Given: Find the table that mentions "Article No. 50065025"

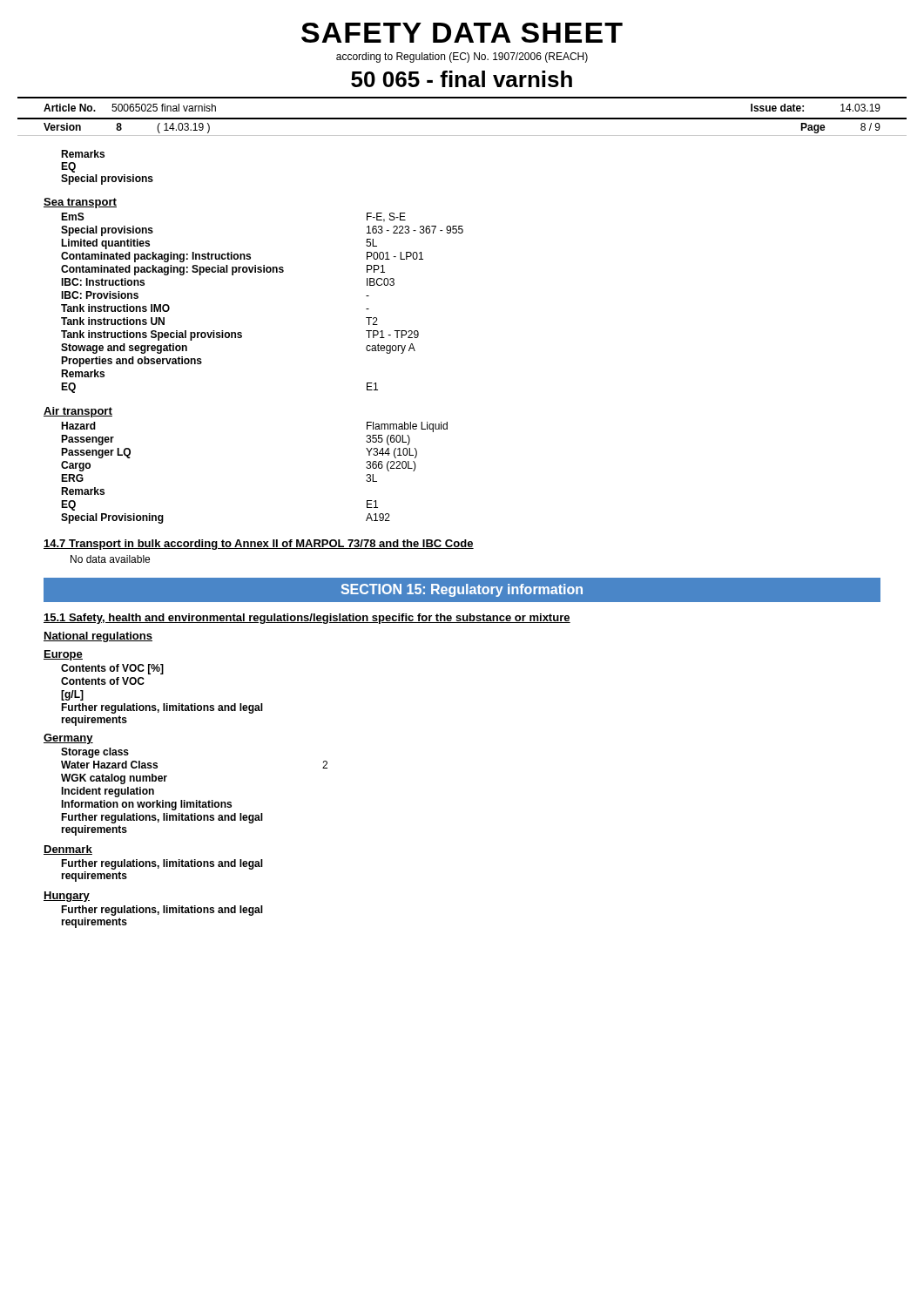Looking at the screenshot, I should (462, 108).
